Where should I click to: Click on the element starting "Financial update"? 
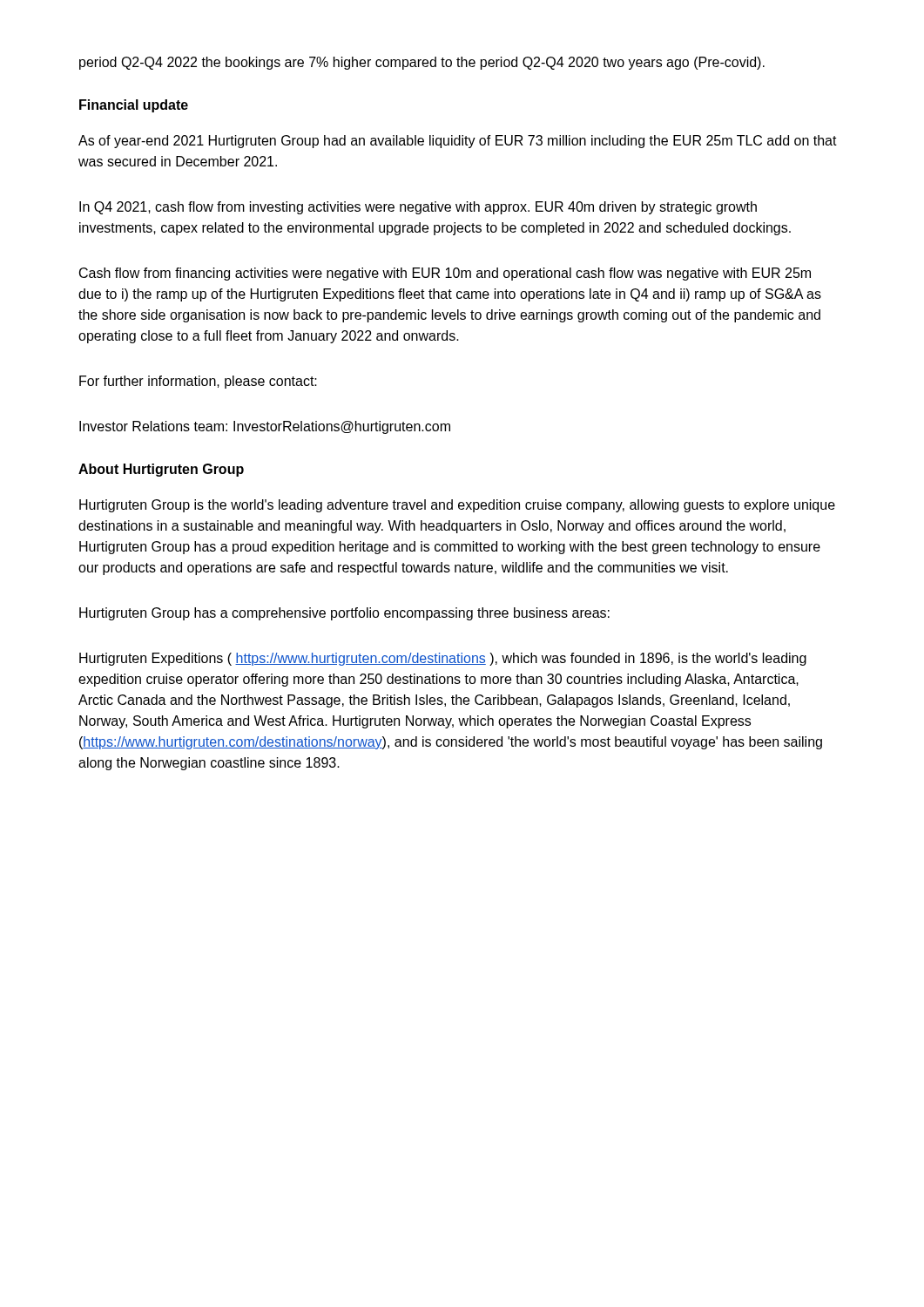133,105
